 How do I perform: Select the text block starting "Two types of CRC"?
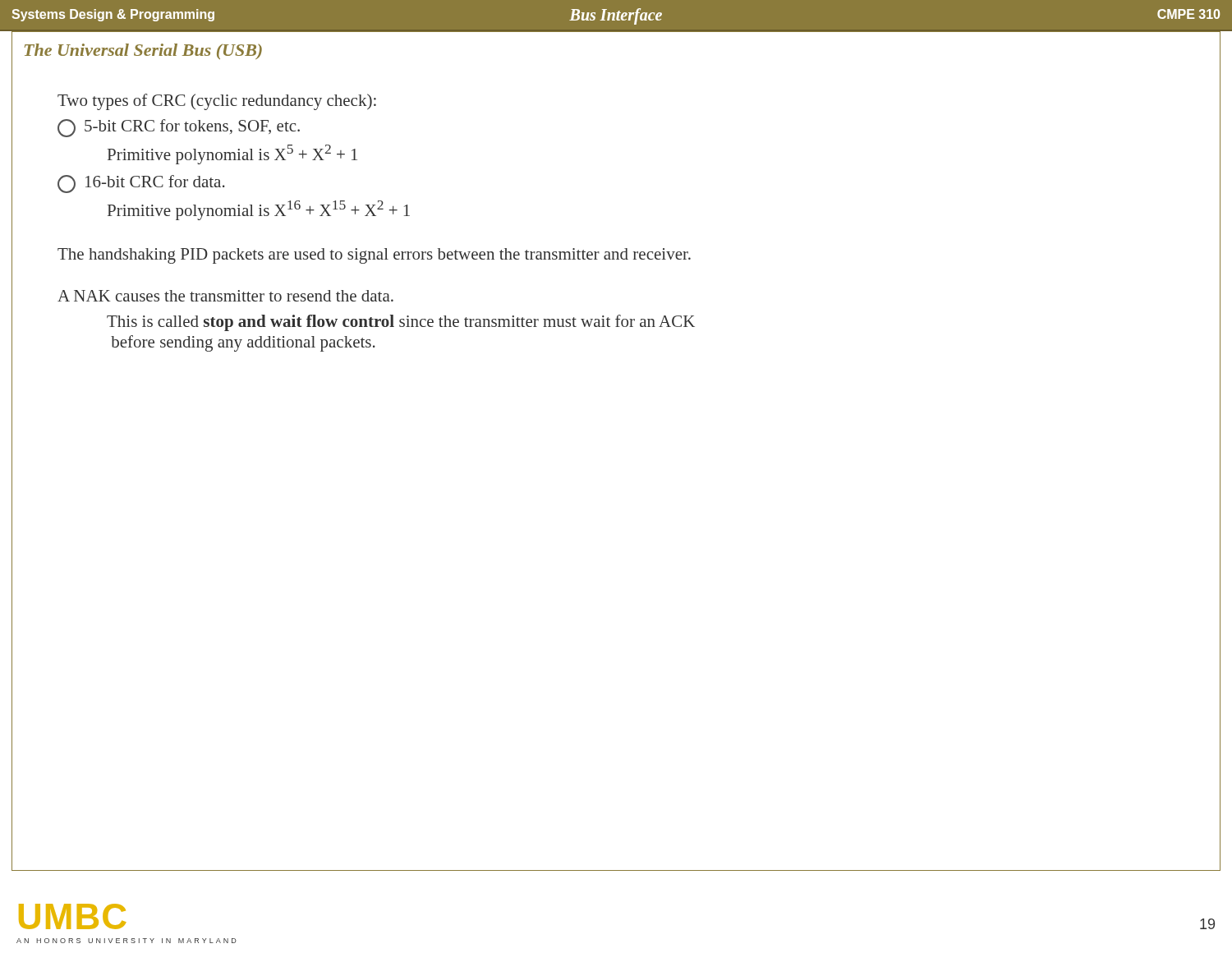[217, 100]
